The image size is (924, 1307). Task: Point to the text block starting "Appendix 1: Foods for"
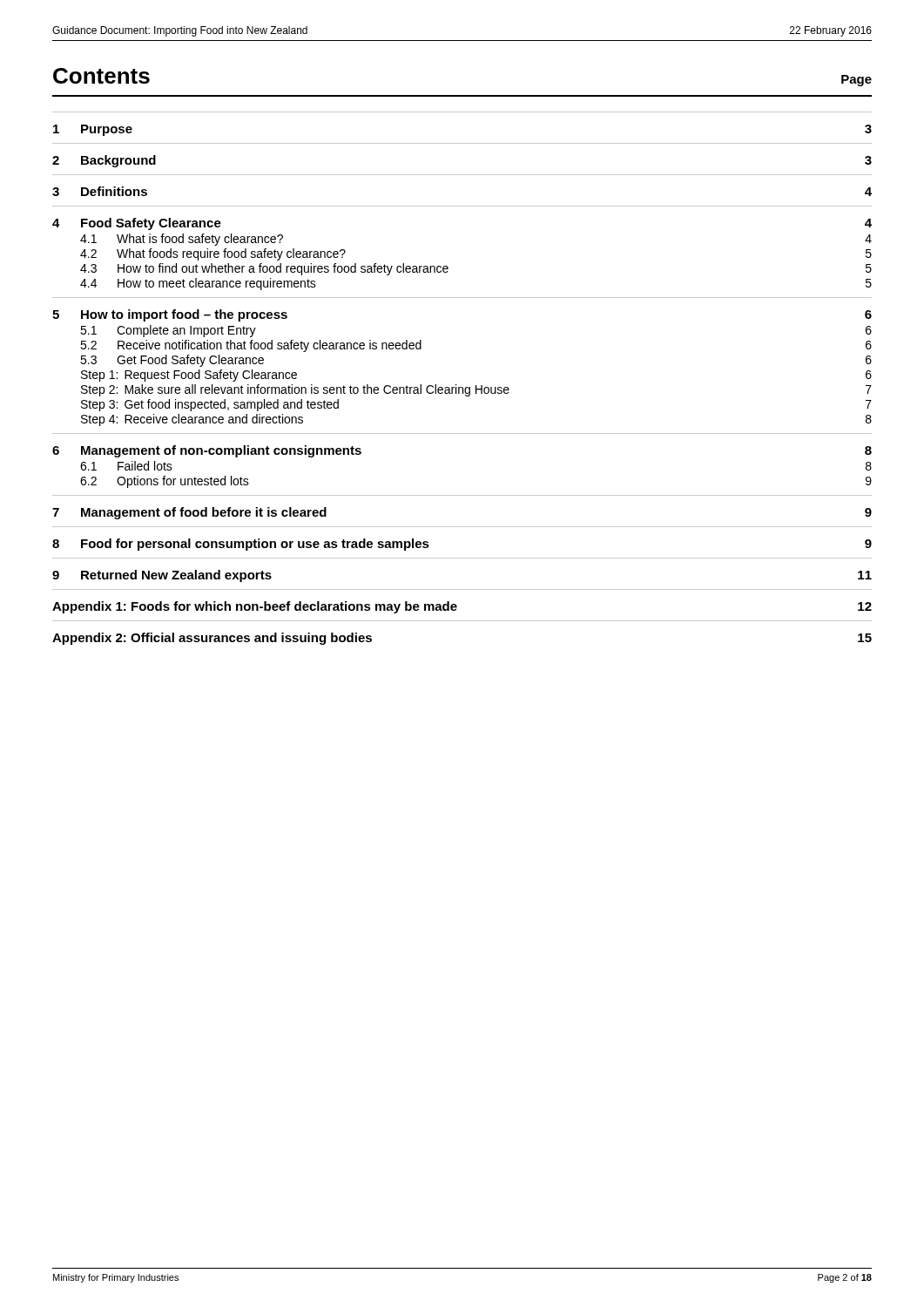pos(462,606)
